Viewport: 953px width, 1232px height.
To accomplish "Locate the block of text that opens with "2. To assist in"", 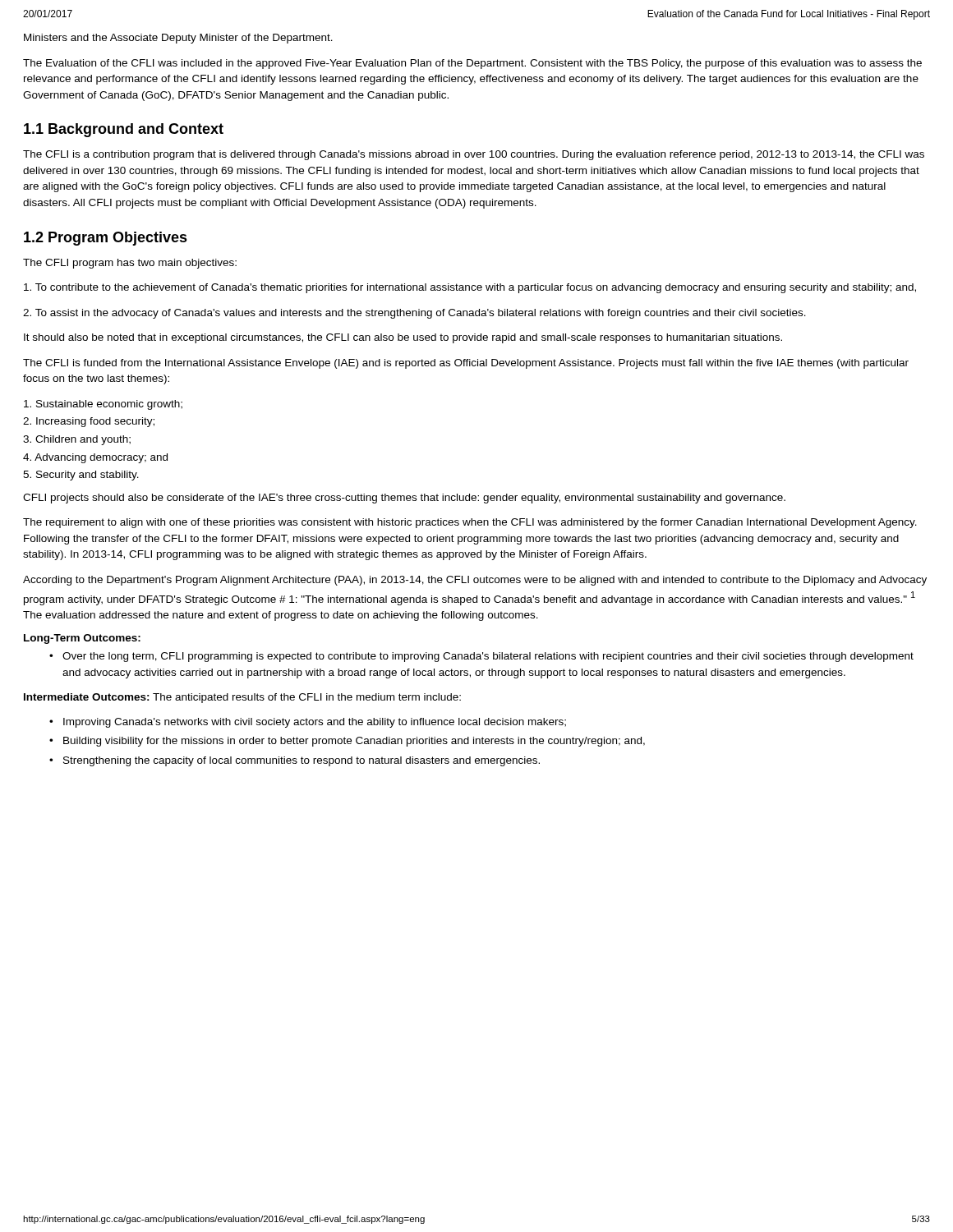I will [x=415, y=312].
